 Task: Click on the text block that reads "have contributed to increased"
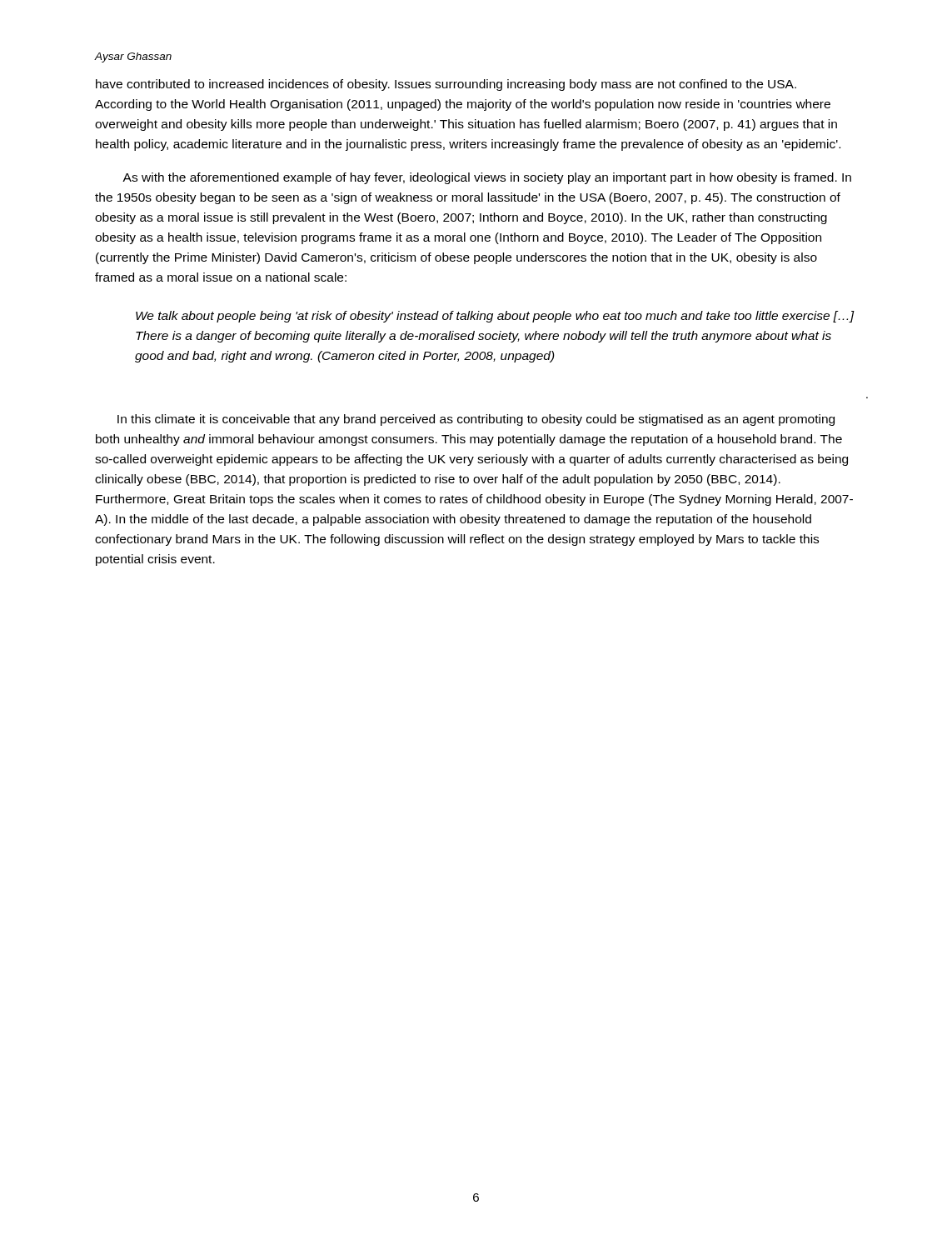[468, 114]
